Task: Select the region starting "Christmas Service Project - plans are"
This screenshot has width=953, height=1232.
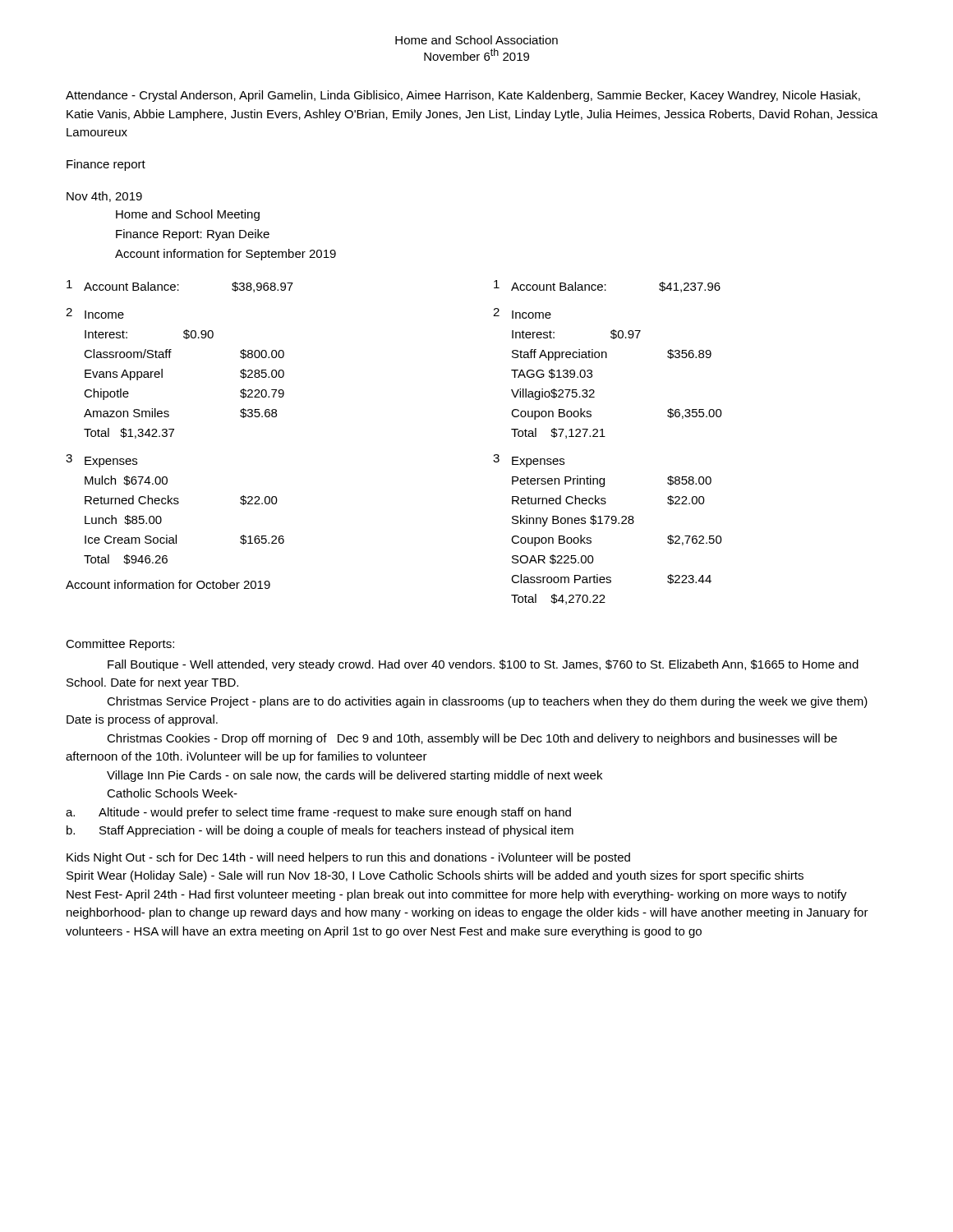Action: click(467, 710)
